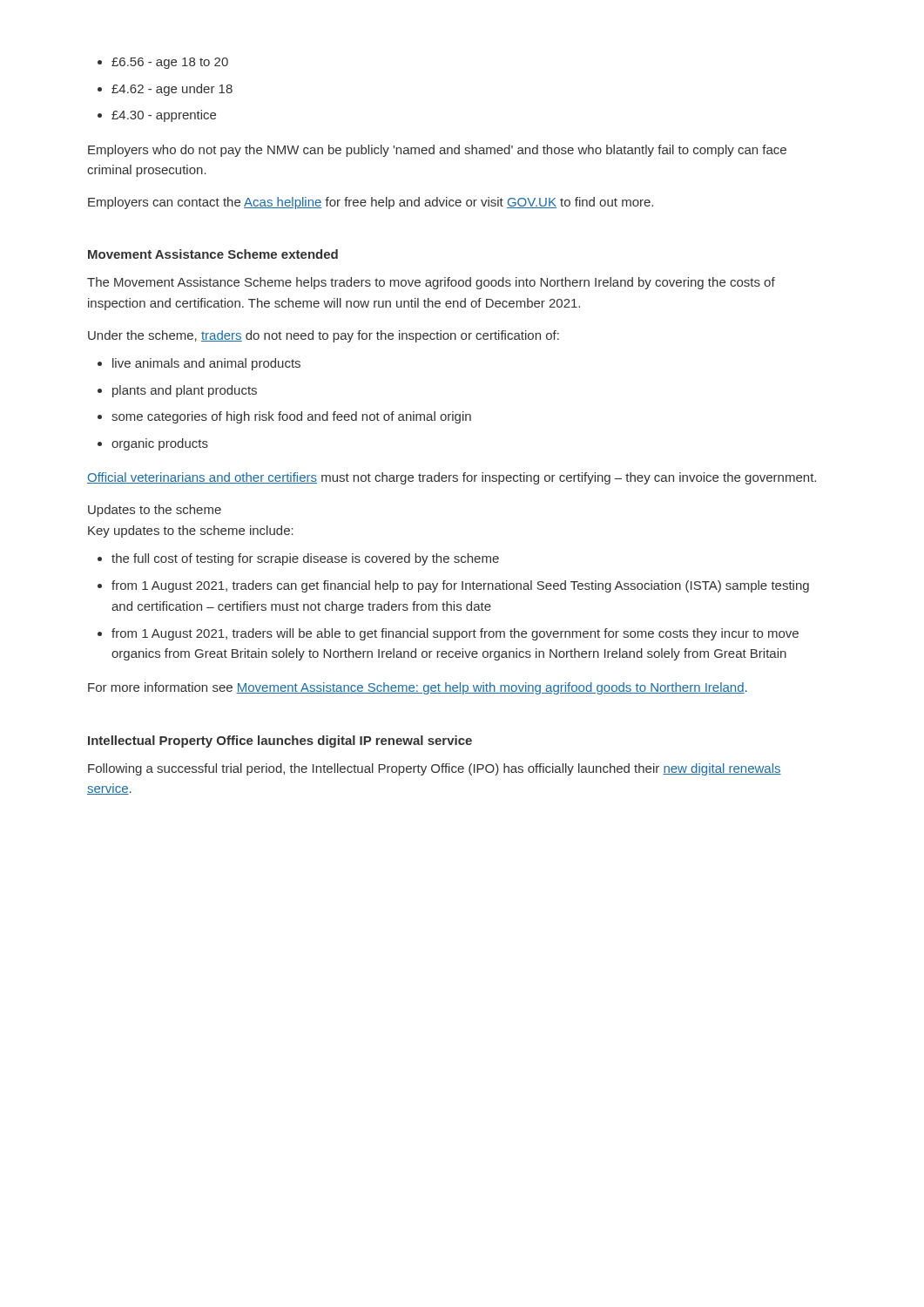924x1307 pixels.
Task: Point to the block beginning "The Movement Assistance Scheme helps traders to move"
Action: 431,292
